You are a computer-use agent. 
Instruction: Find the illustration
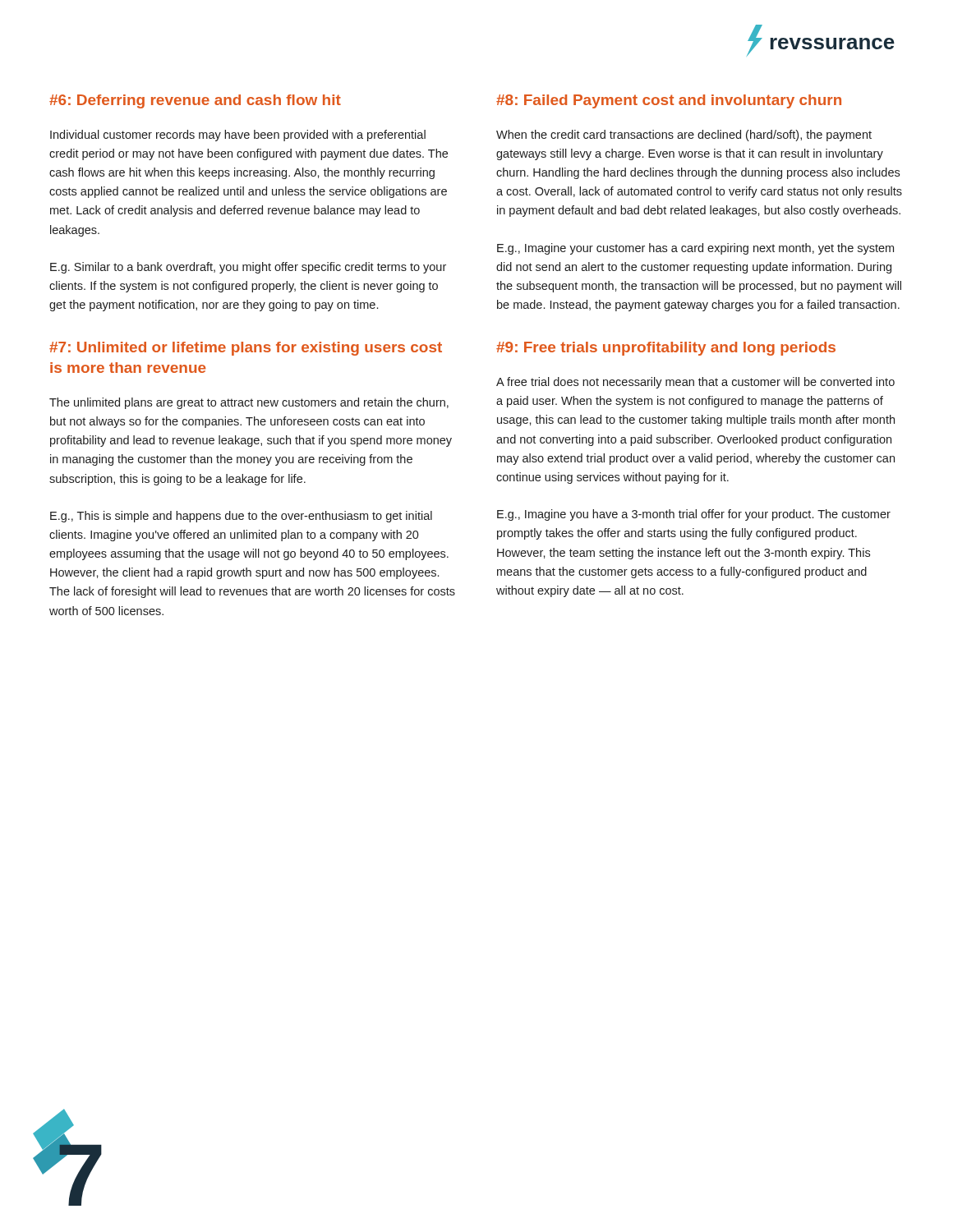(86, 1162)
